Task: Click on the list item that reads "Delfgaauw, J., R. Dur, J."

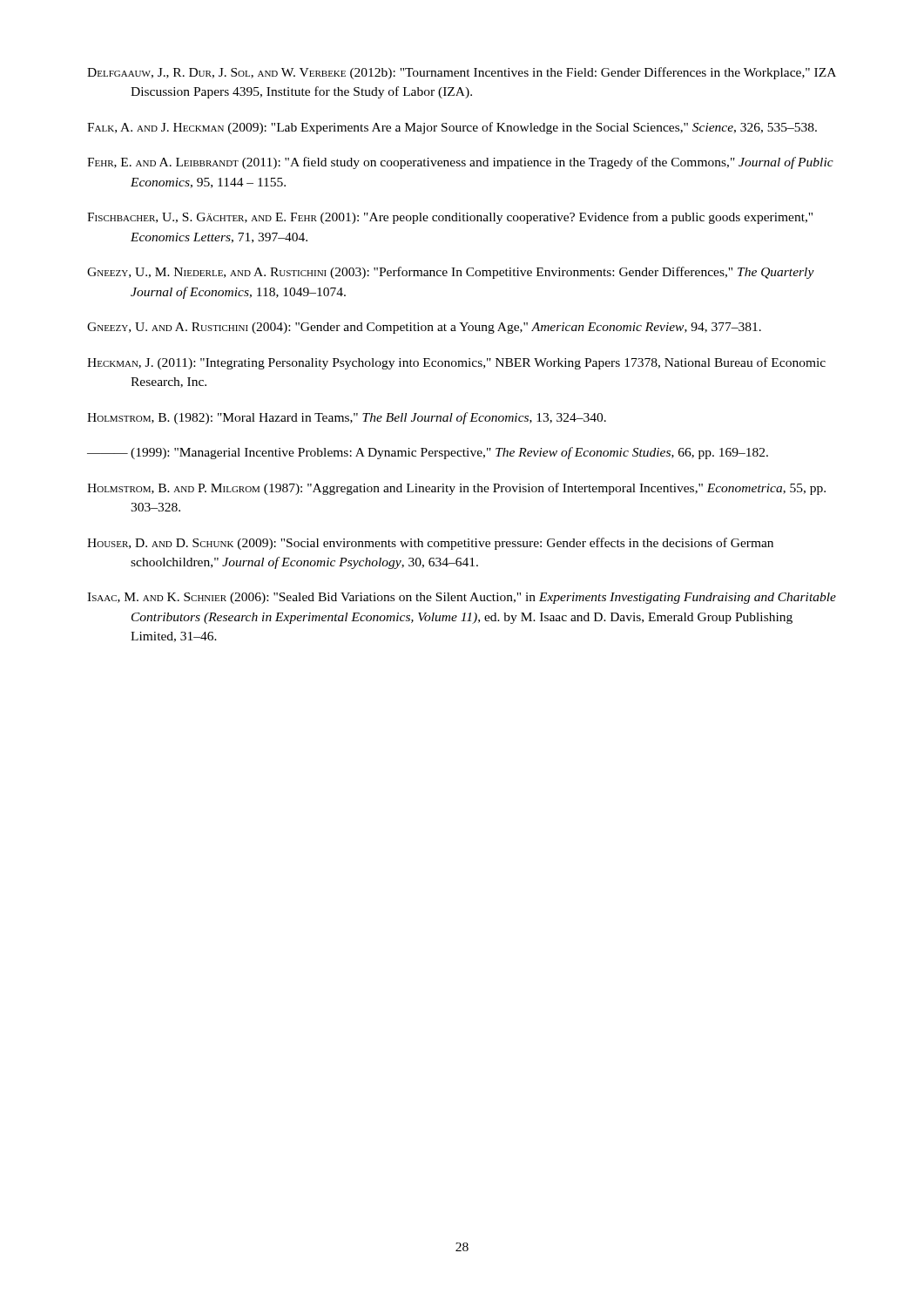Action: (x=461, y=82)
